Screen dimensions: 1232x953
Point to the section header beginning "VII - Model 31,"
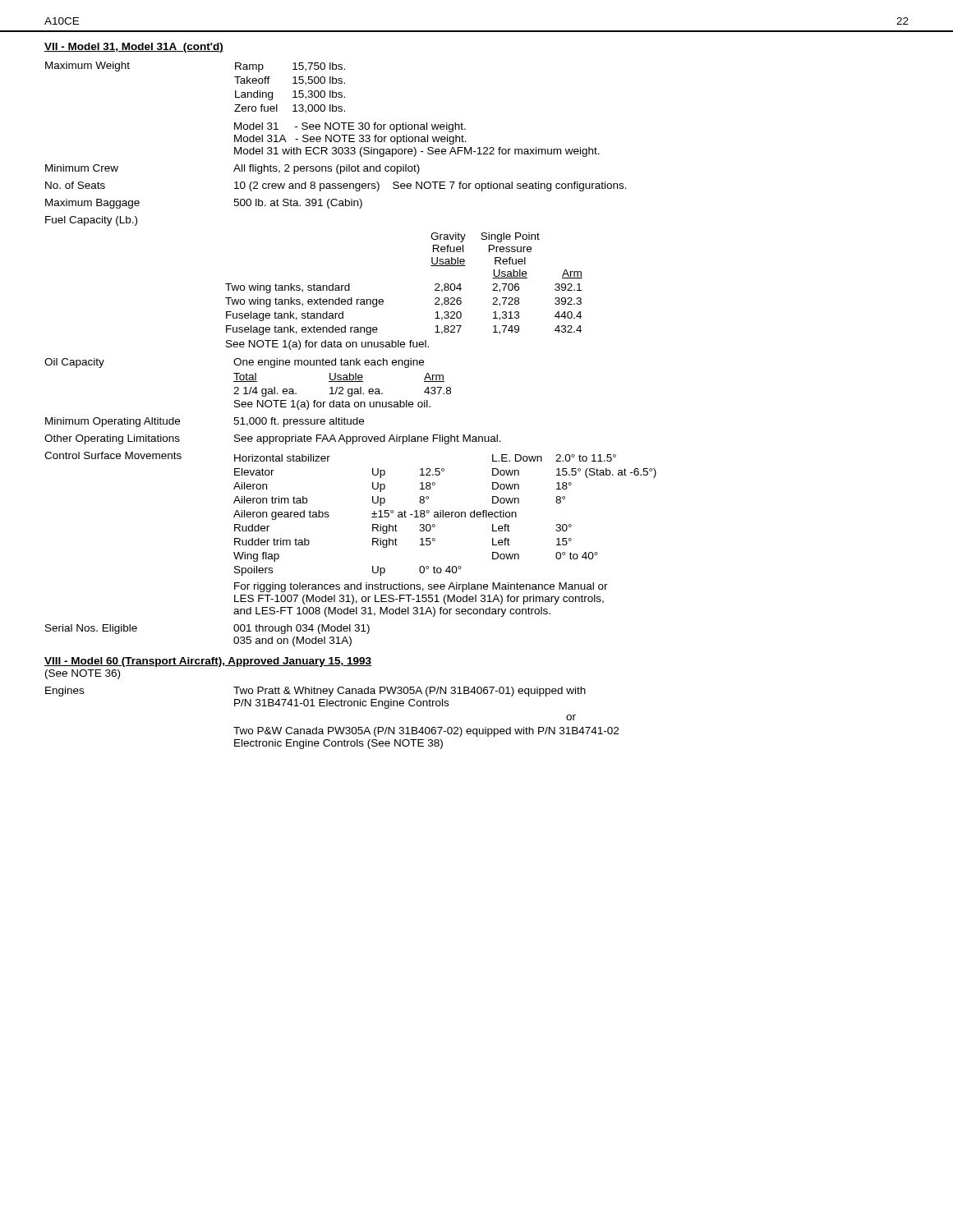click(x=134, y=46)
